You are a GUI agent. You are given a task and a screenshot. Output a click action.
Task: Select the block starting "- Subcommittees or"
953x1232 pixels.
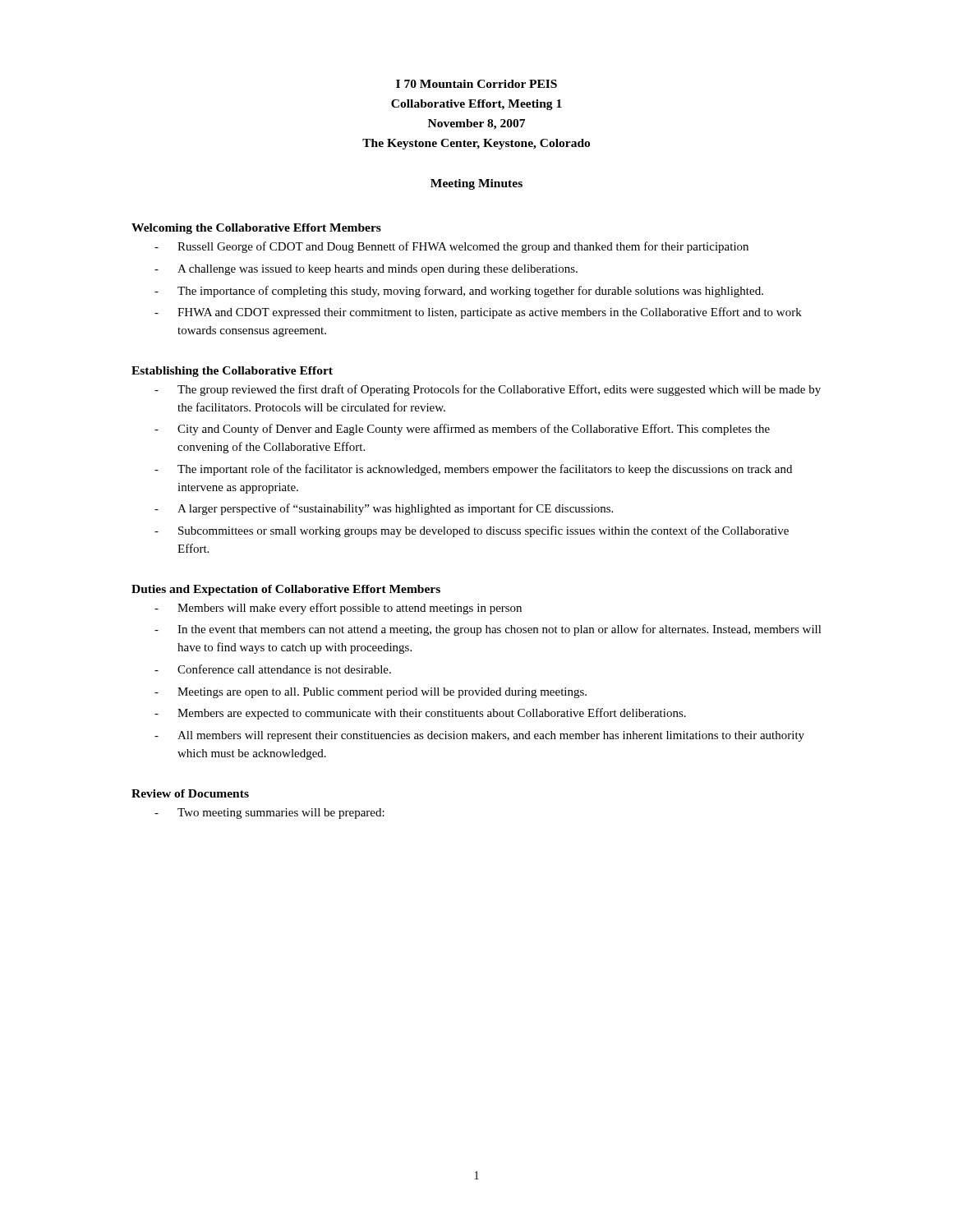tap(476, 540)
